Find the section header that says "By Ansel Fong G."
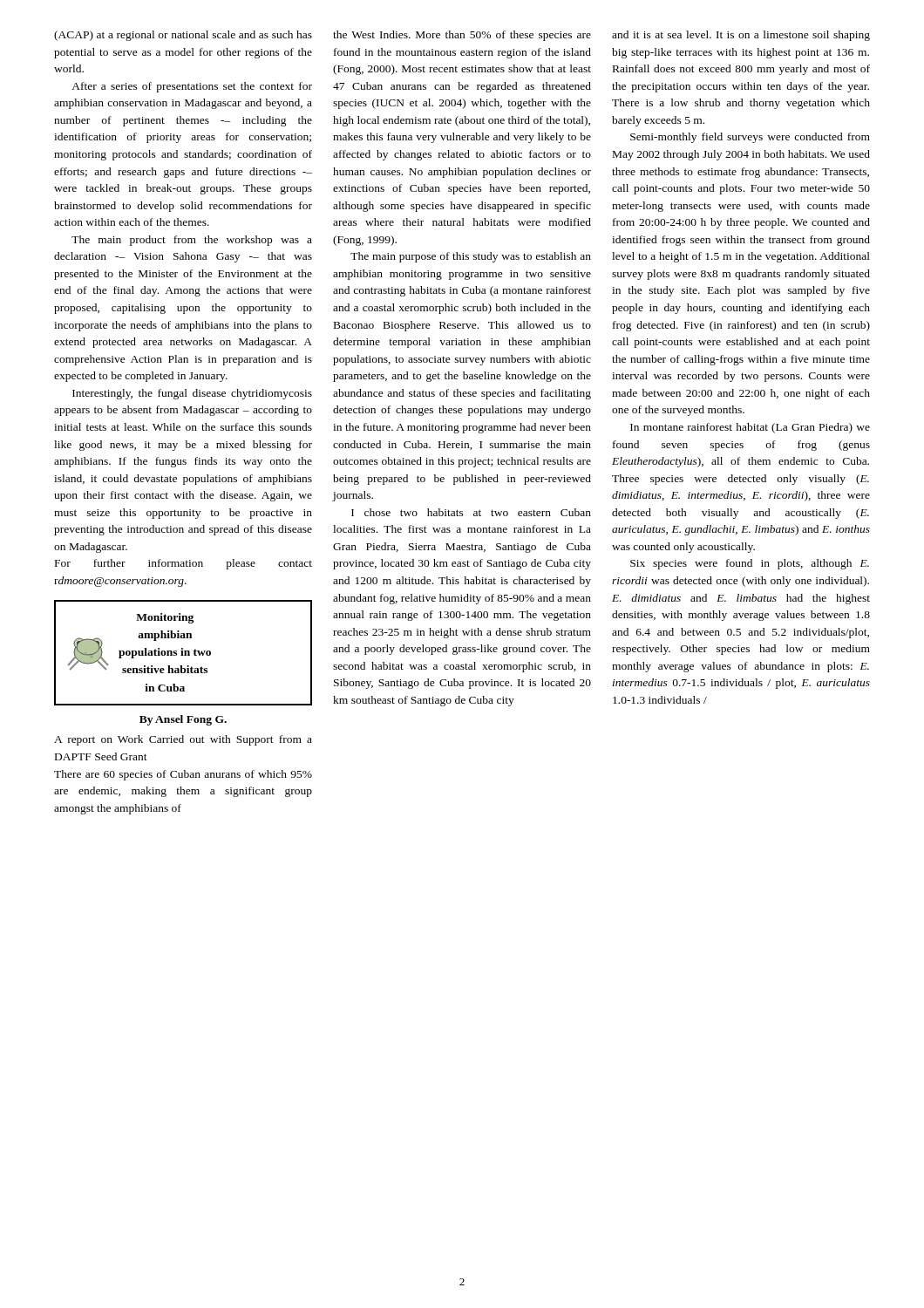This screenshot has width=924, height=1308. pos(183,719)
